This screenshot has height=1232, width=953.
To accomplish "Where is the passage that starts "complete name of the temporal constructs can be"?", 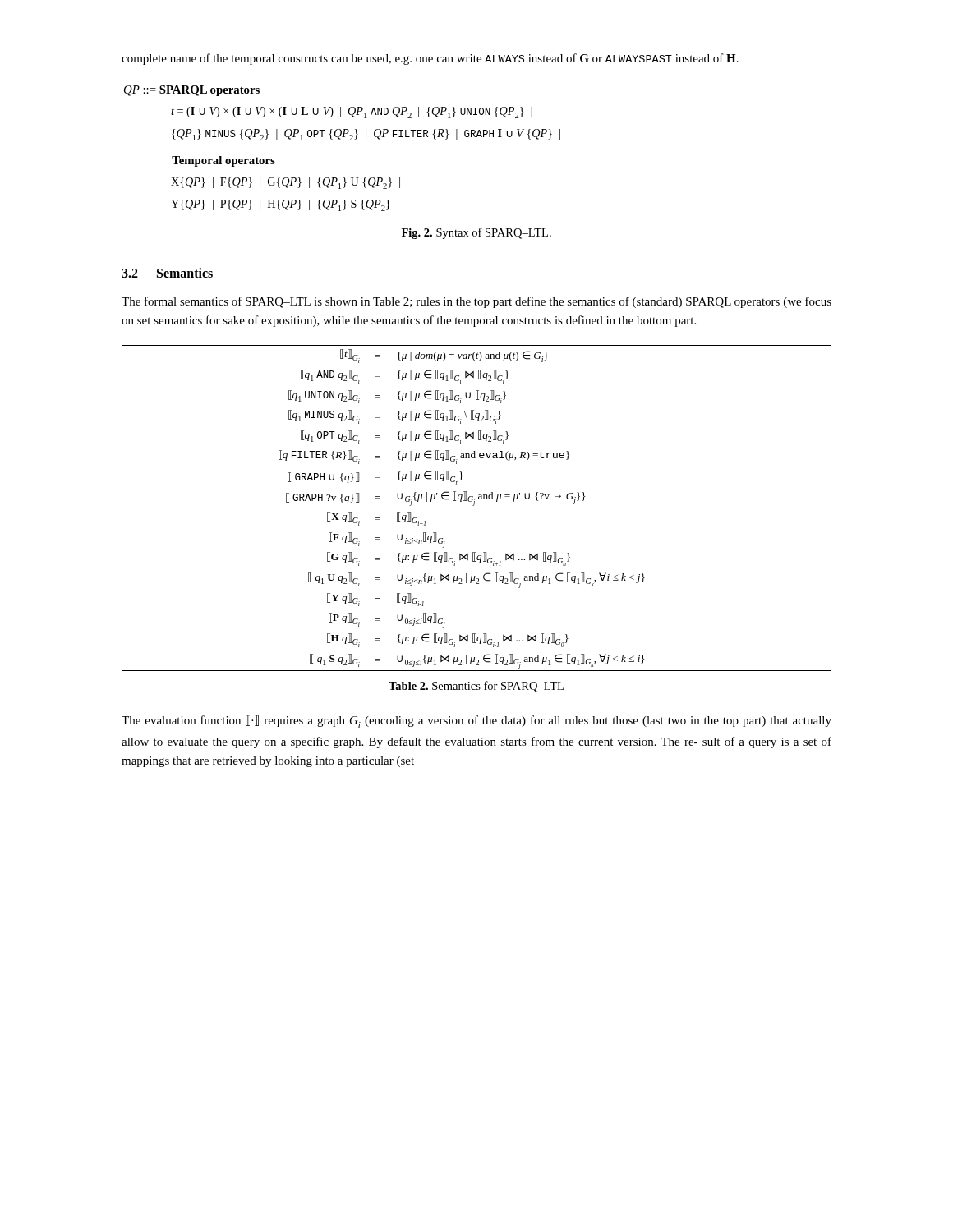I will (x=430, y=59).
